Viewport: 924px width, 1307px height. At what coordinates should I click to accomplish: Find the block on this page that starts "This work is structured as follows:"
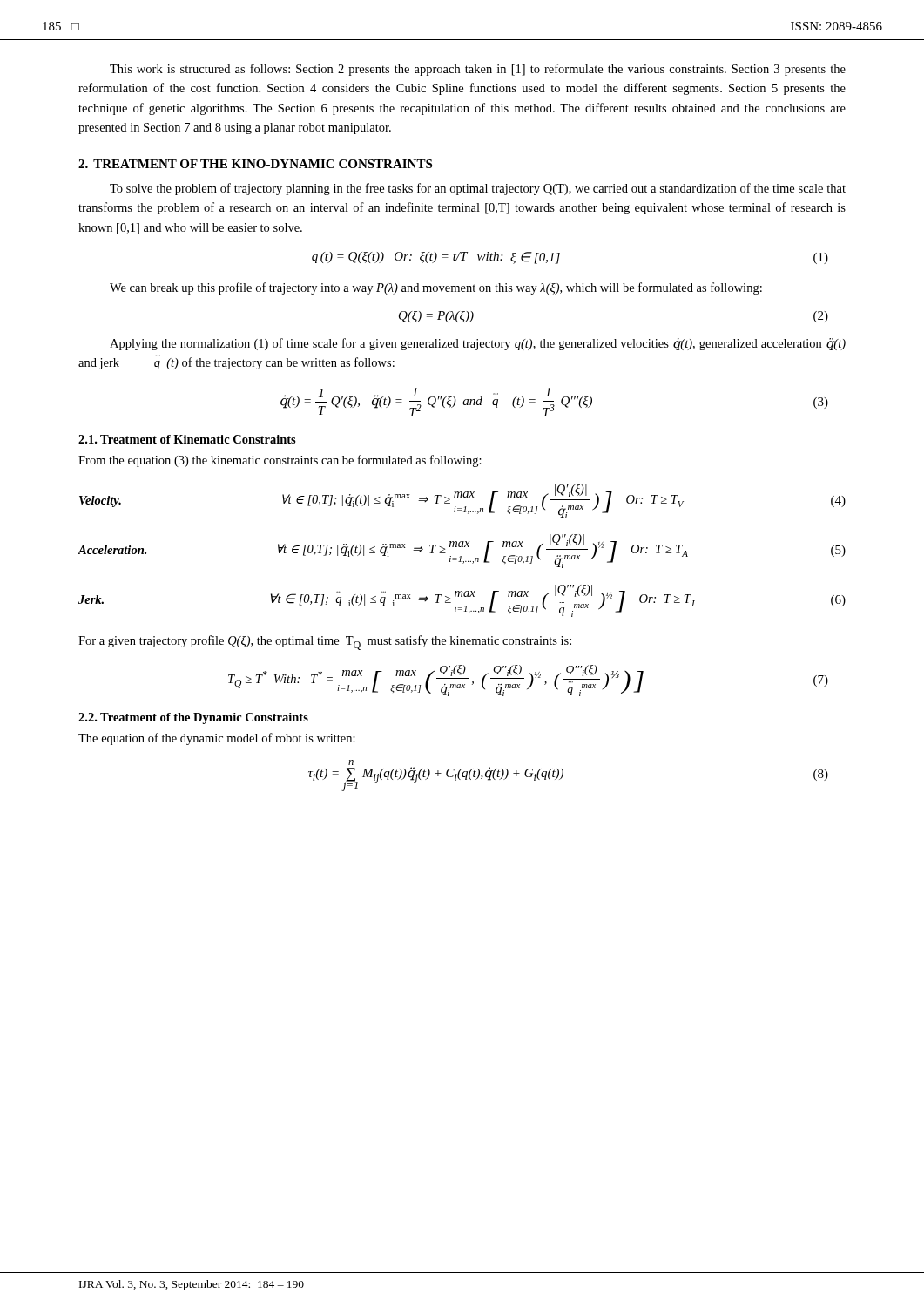point(462,98)
